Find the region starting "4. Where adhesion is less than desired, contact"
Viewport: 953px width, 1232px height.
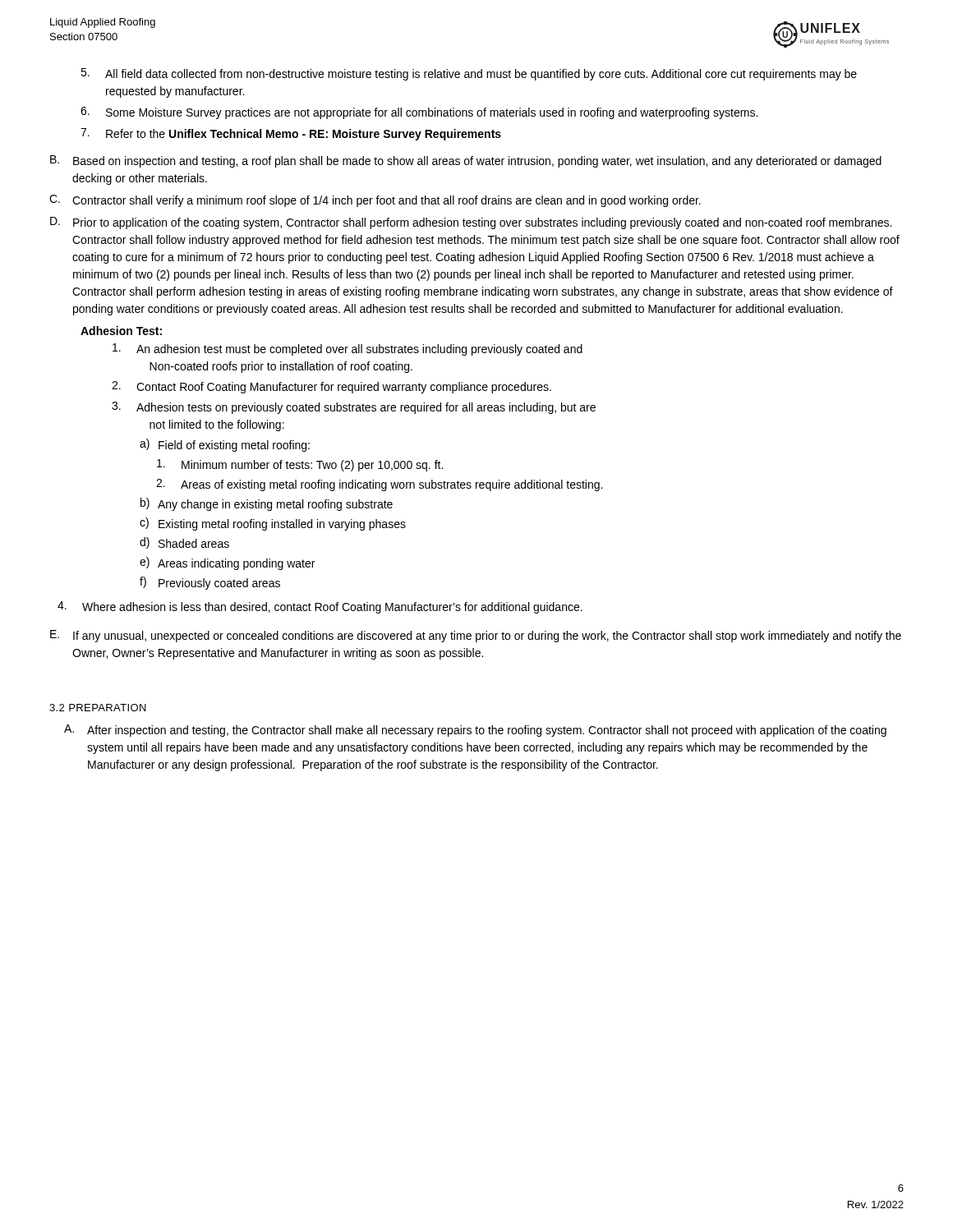pos(481,607)
